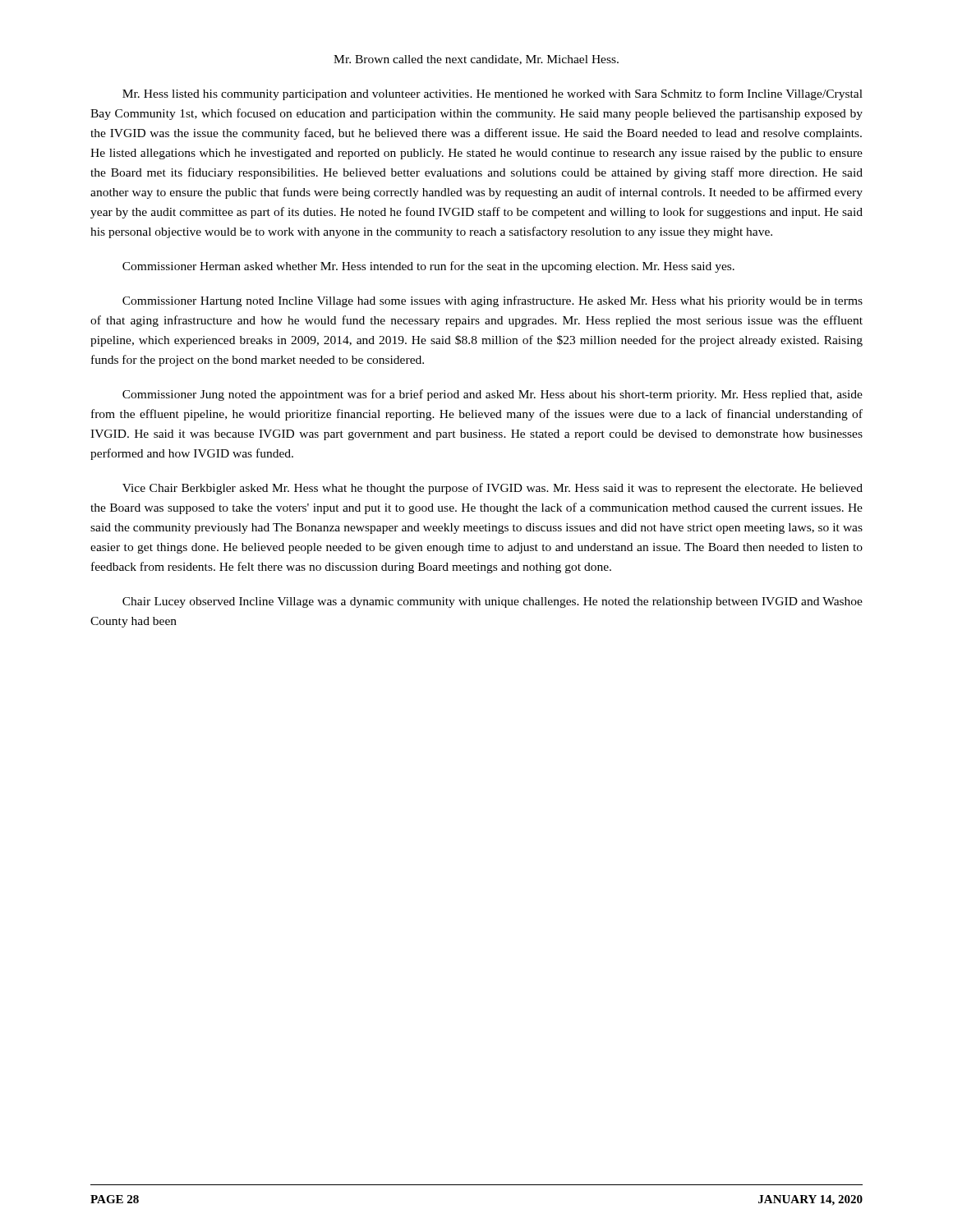Find the block on this page that starts "Commissioner Jung noted the appointment was for"
The height and width of the screenshot is (1232, 953).
click(476, 424)
